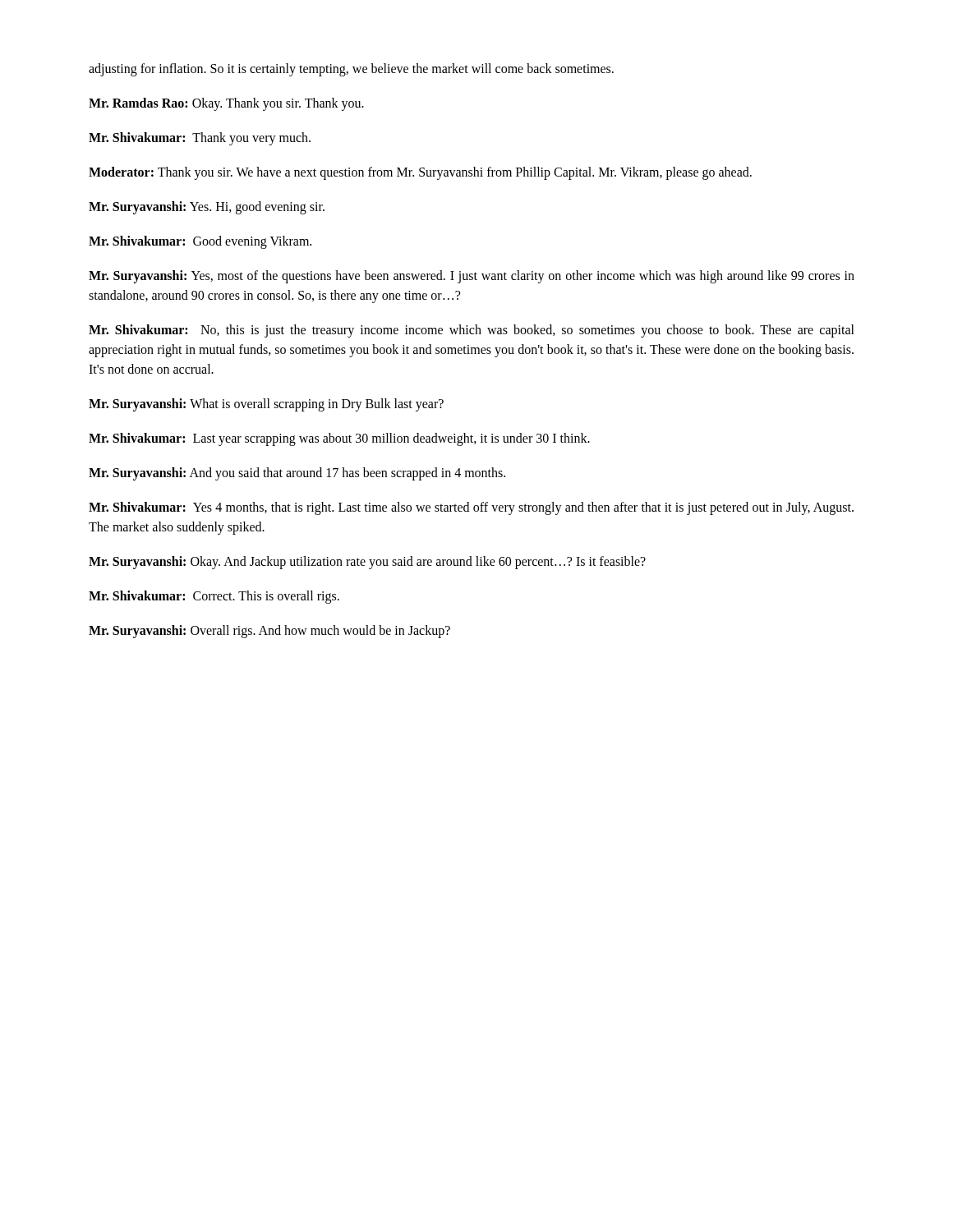Find the text block containing "Mr. Suryavanshi: Overall rigs. And how"

pos(270,630)
